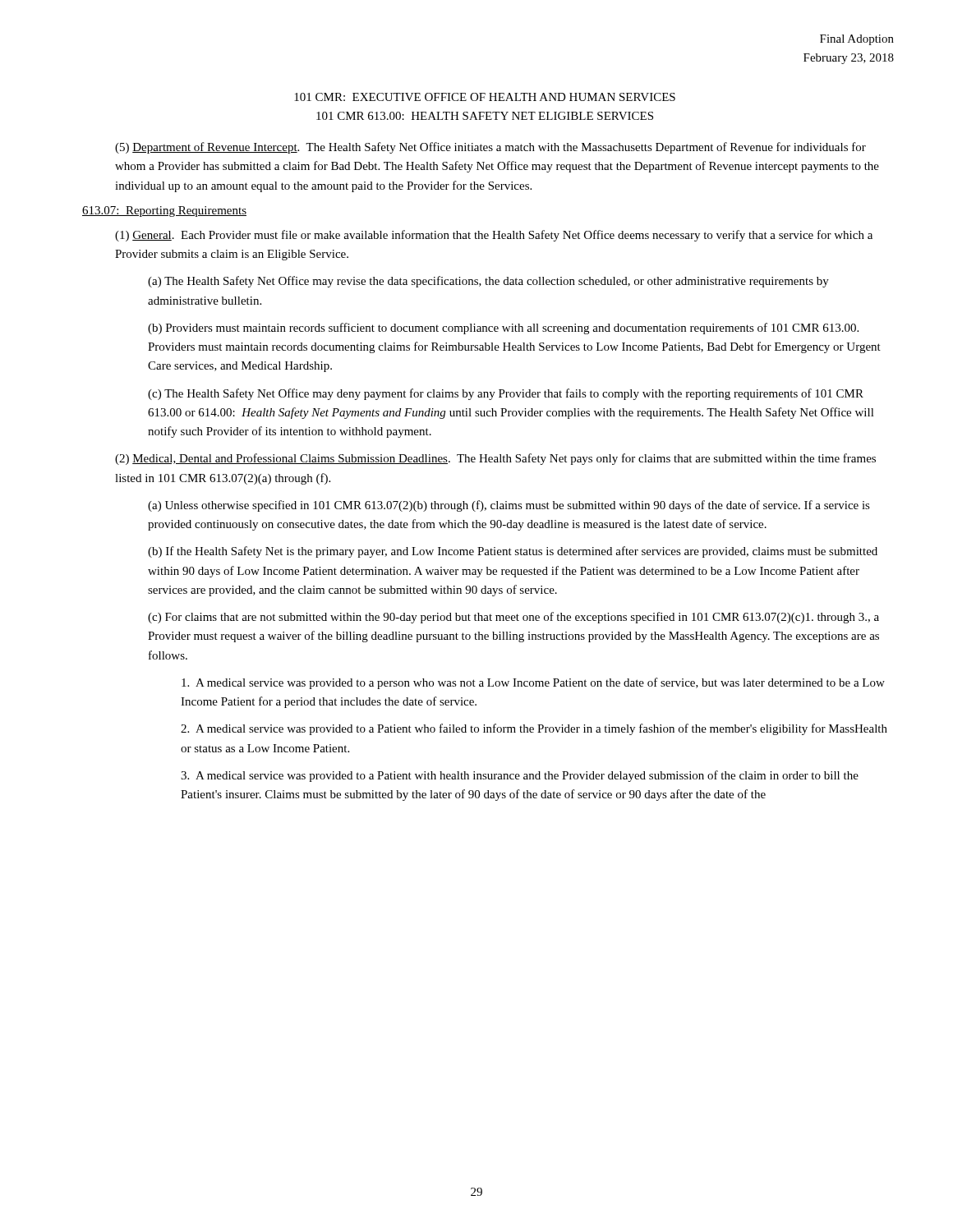Select the text starting "3. A medical service was provided to"
953x1232 pixels.
534,785
